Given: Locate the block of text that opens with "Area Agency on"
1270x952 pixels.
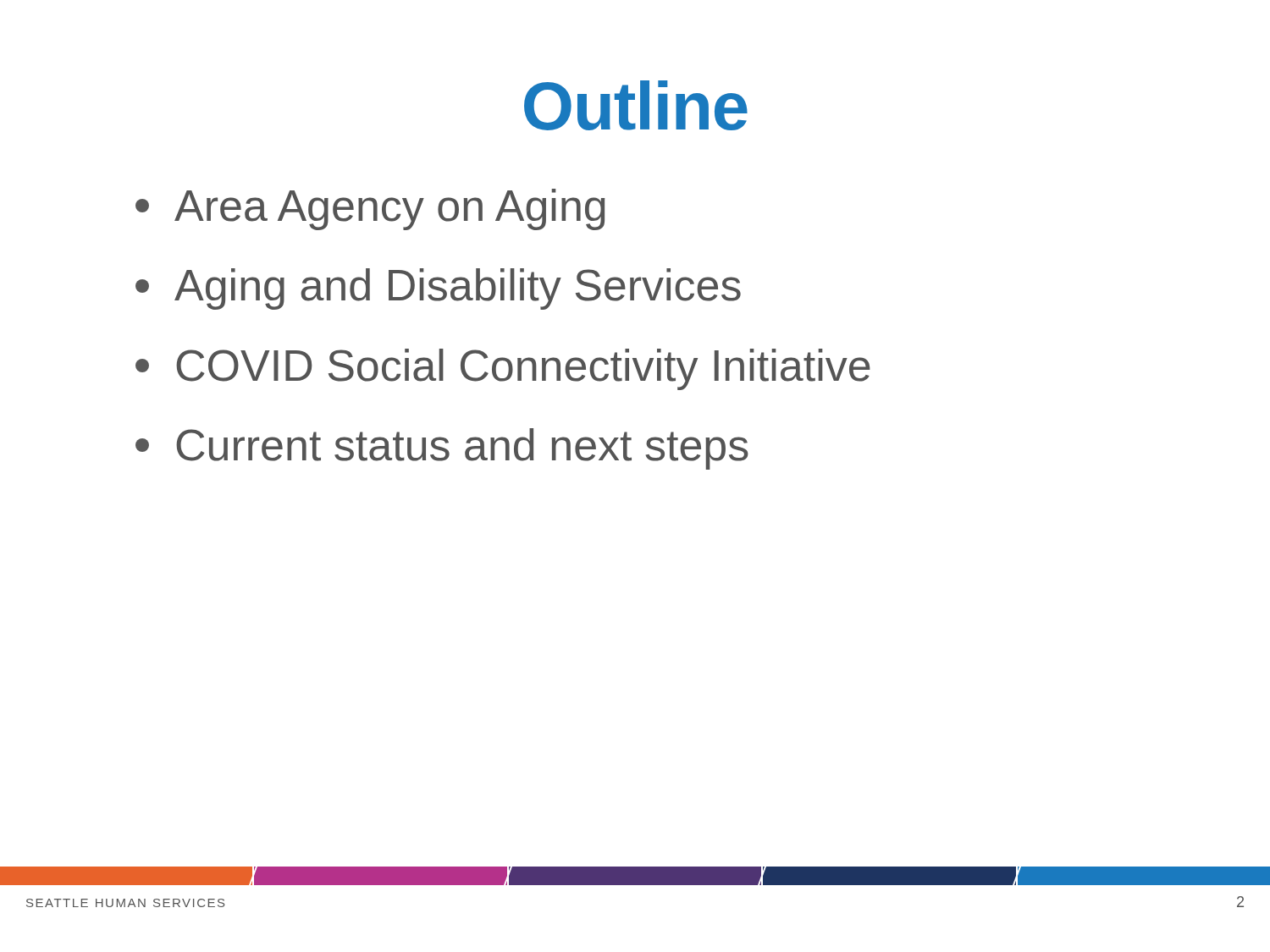Looking at the screenshot, I should (x=372, y=206).
